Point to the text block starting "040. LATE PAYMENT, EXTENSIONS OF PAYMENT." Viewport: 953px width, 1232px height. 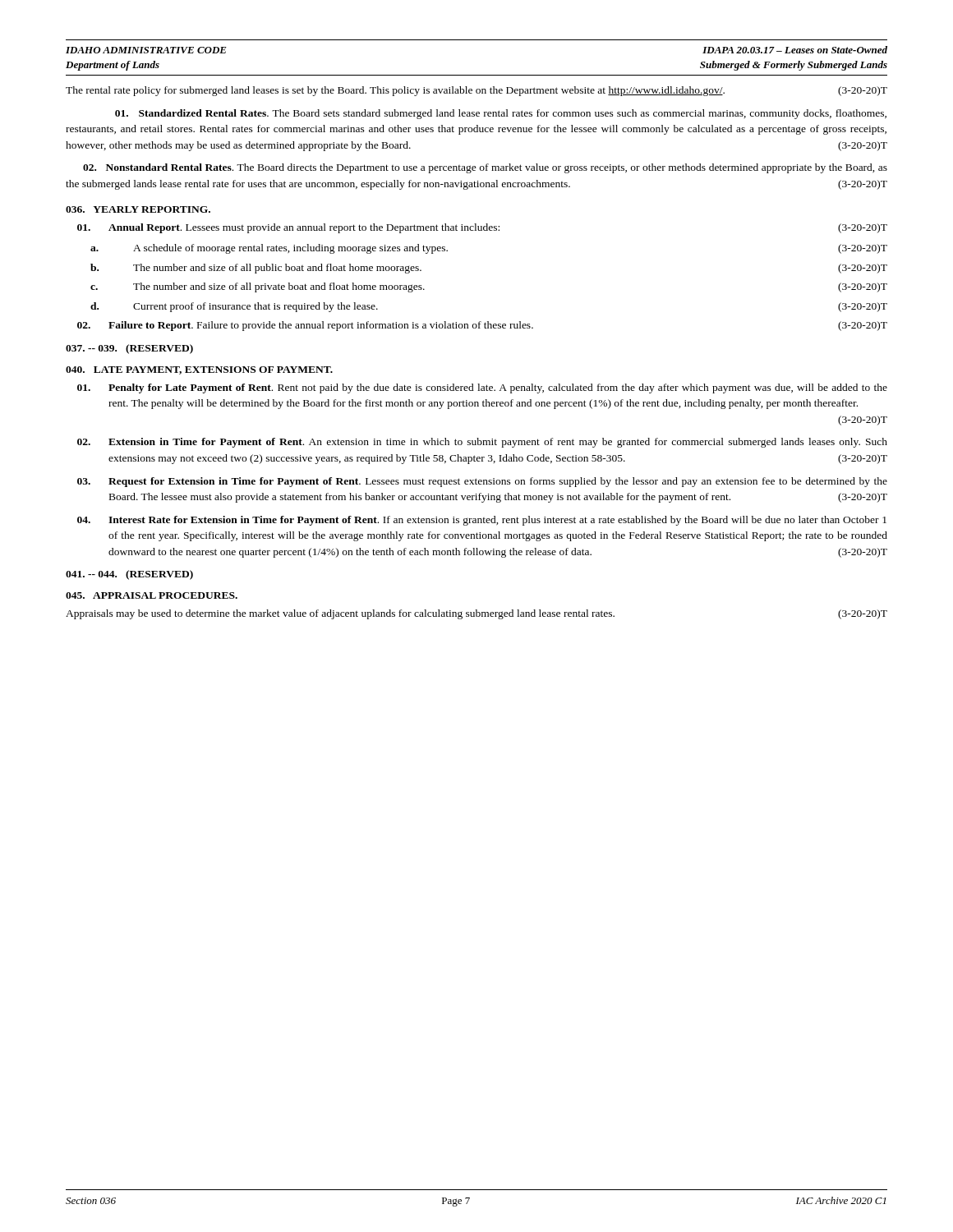click(199, 369)
